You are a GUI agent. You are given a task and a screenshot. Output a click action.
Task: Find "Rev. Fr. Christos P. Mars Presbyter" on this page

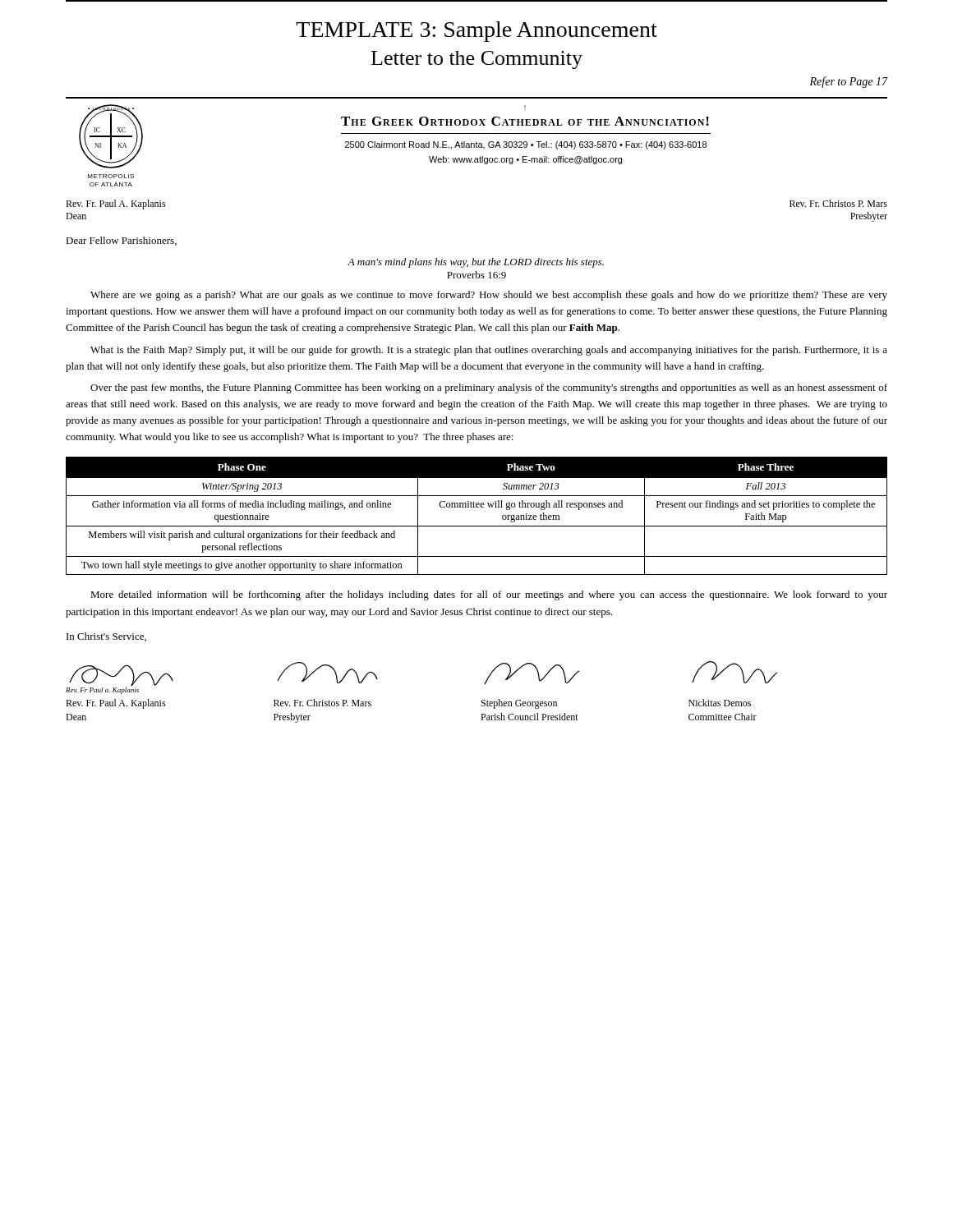pos(838,210)
